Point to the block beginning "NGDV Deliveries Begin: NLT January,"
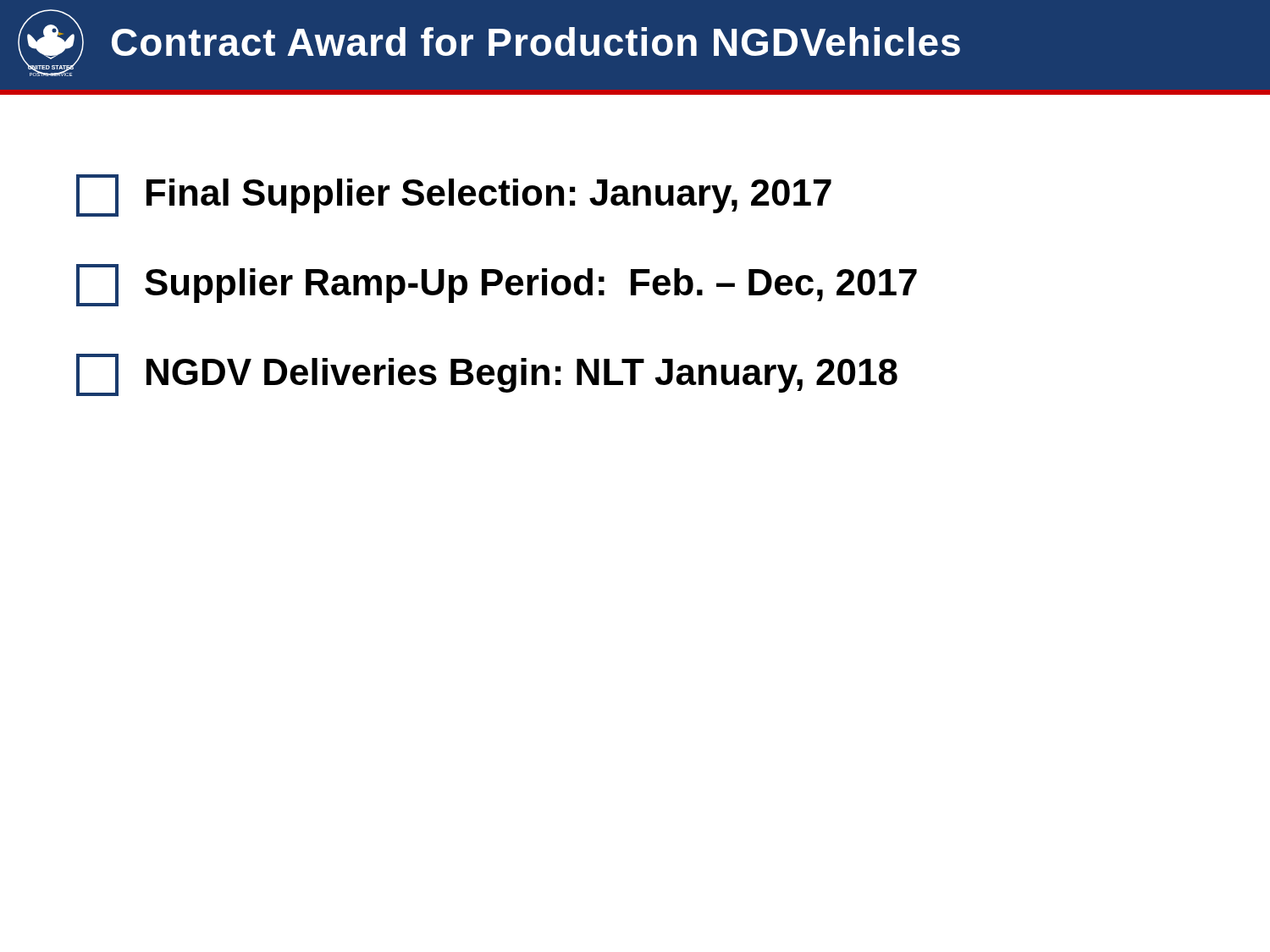The height and width of the screenshot is (952, 1270). (487, 372)
